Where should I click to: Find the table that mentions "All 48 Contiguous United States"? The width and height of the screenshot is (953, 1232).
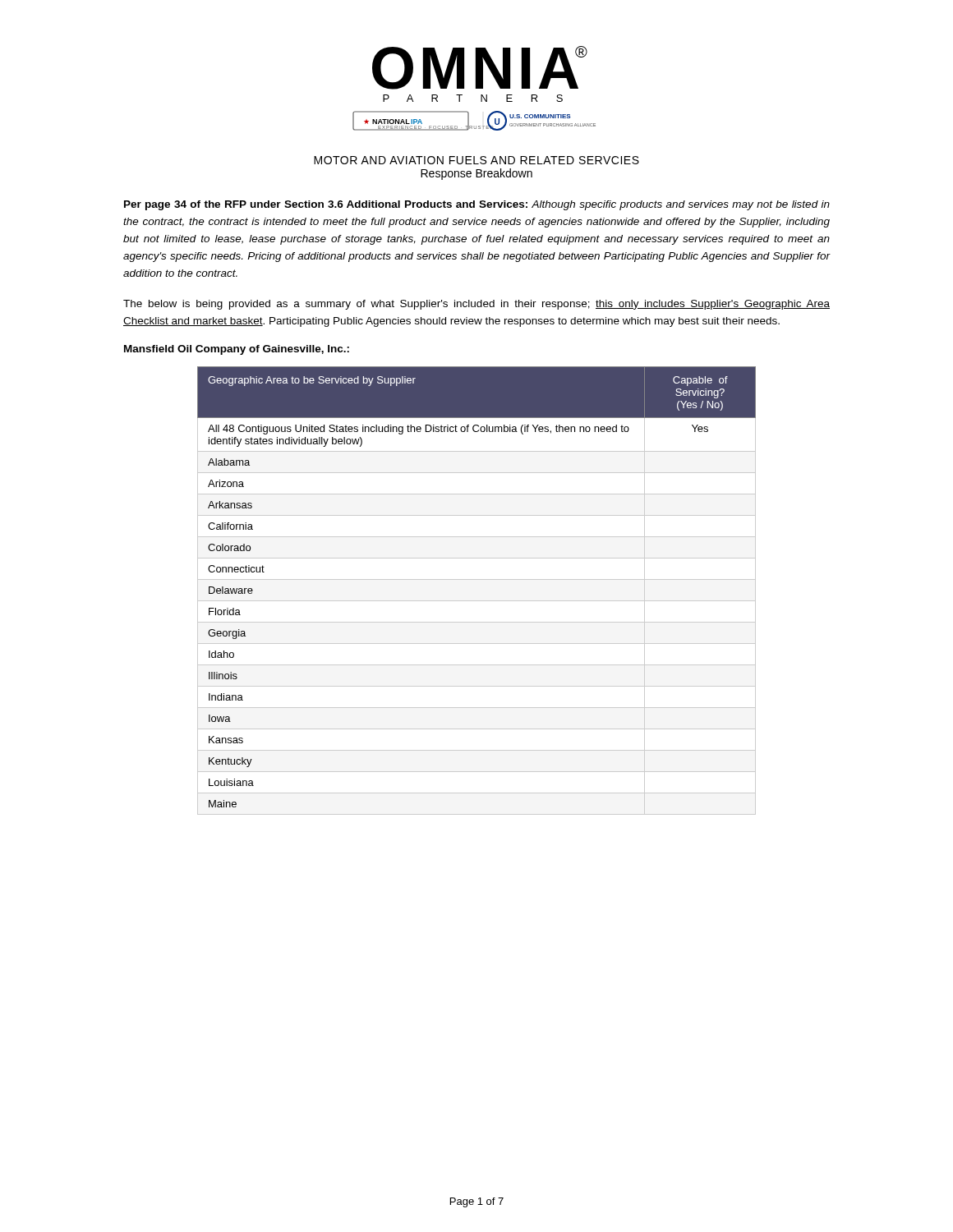(476, 591)
